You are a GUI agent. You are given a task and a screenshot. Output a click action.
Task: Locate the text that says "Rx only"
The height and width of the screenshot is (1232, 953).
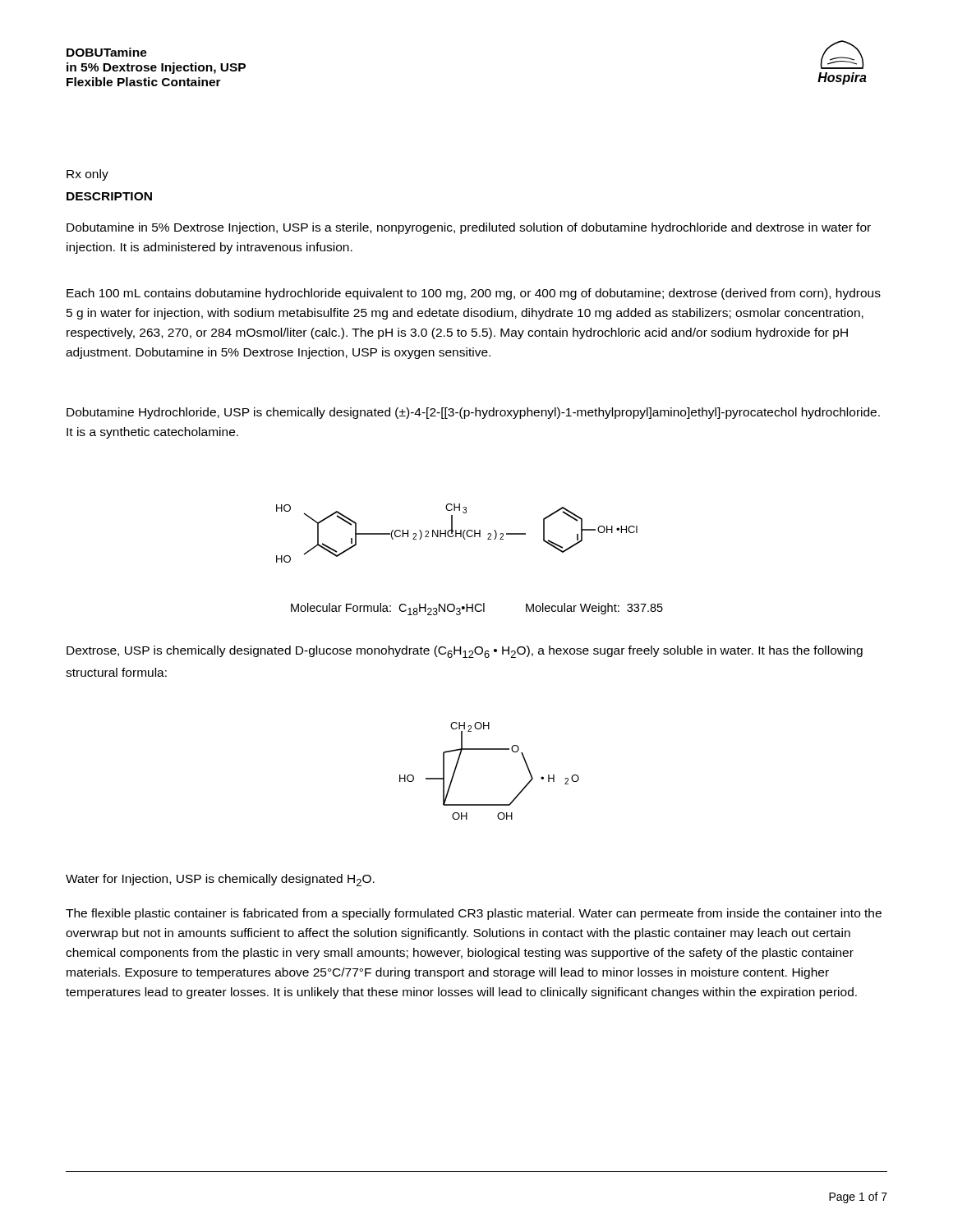click(87, 174)
